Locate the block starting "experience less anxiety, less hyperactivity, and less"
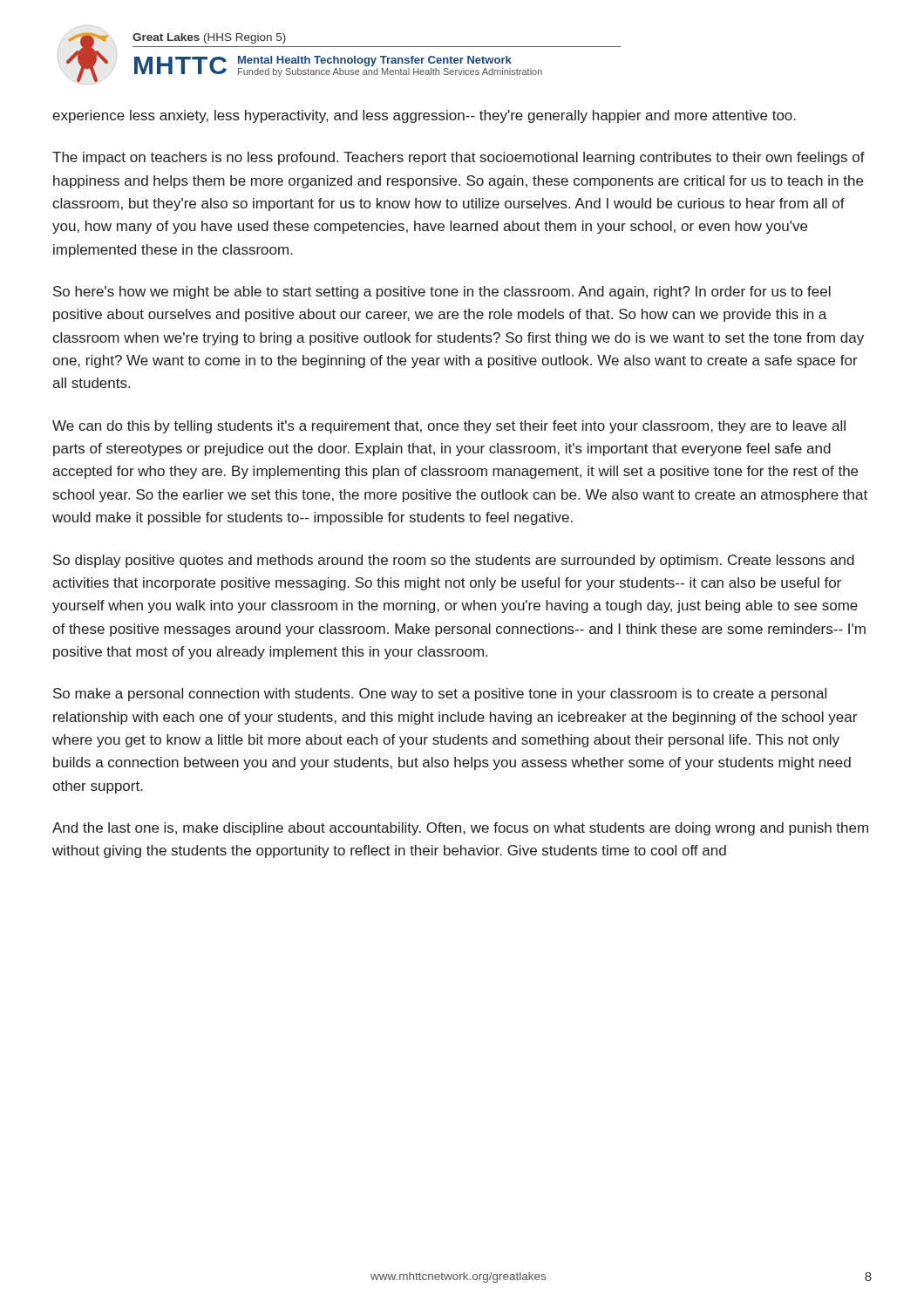 [x=425, y=116]
